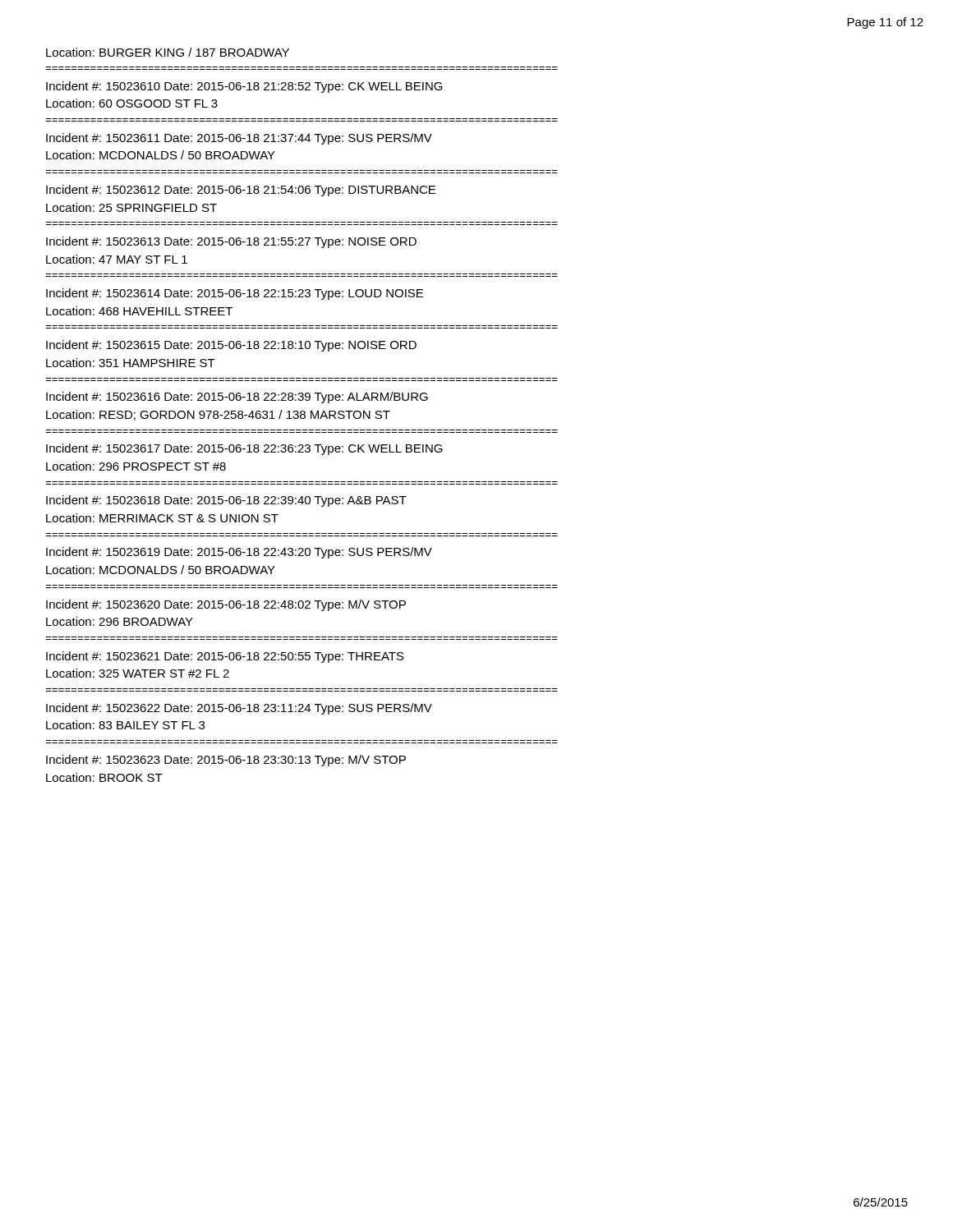Navigate to the text starting "================================================================================ Incident #: 15023618 Date: 2015-06-18"

[x=226, y=501]
